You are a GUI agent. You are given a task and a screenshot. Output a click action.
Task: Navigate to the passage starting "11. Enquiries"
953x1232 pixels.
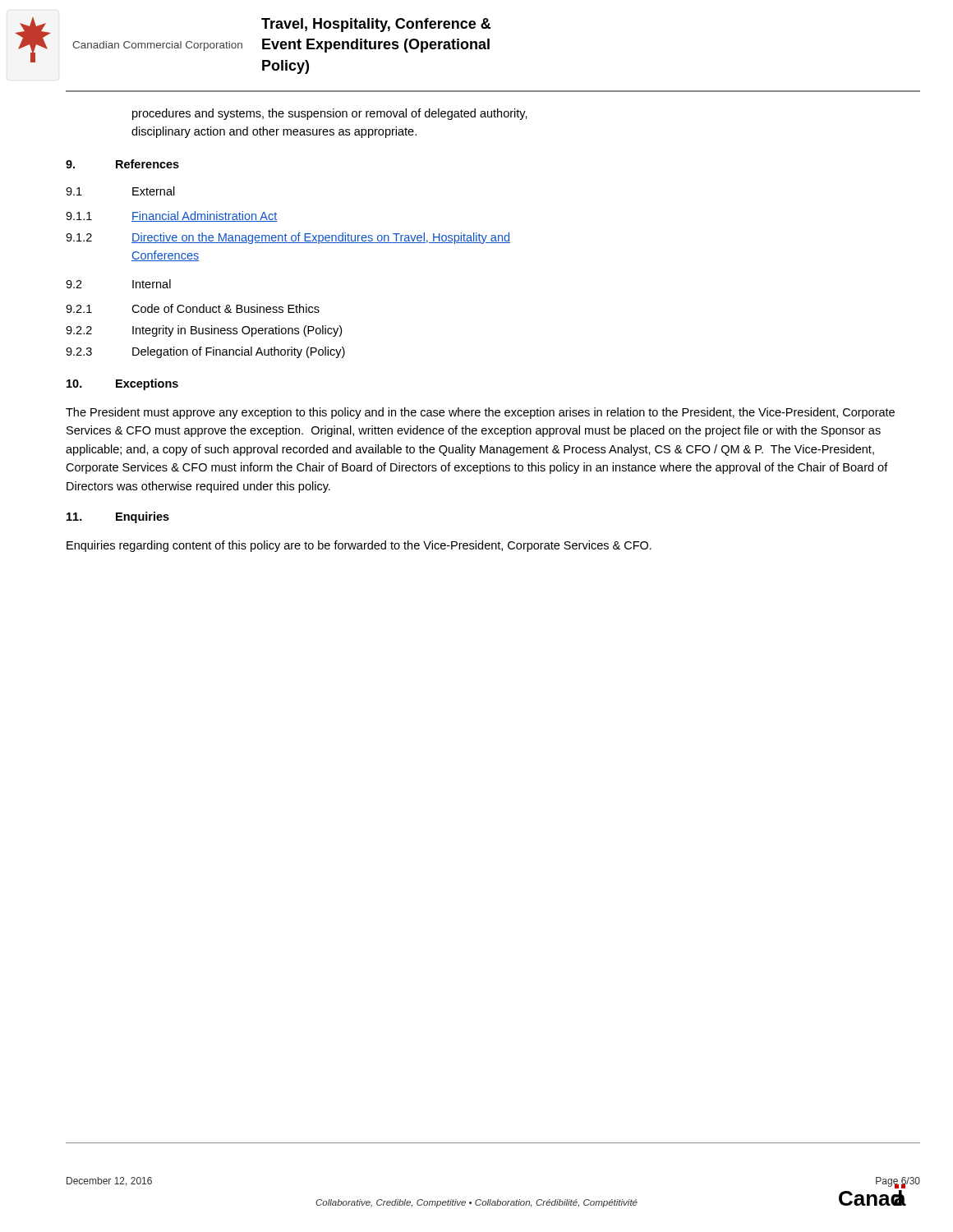coord(118,518)
